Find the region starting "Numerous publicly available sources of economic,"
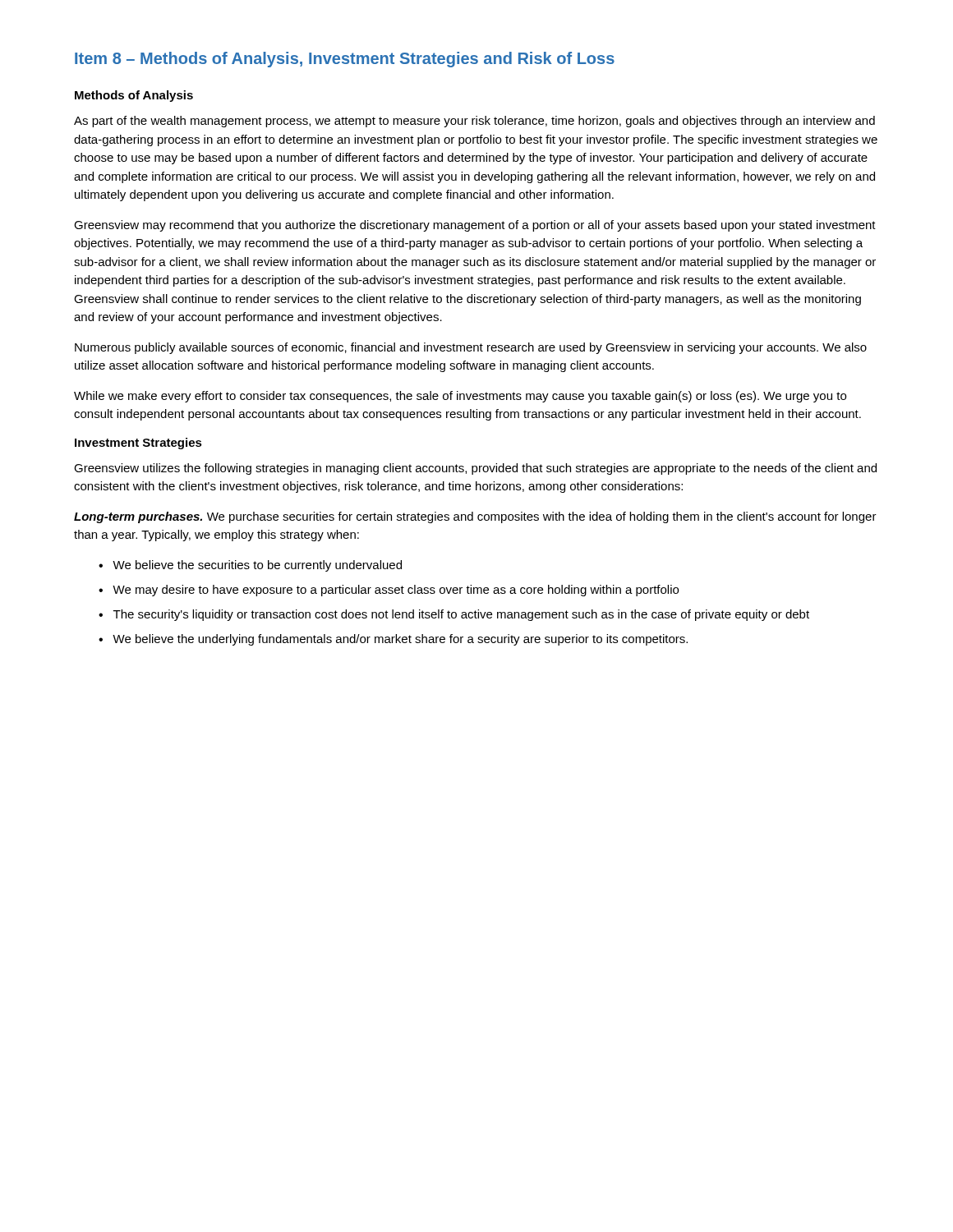Screen dimensions: 1232x953 click(x=470, y=356)
